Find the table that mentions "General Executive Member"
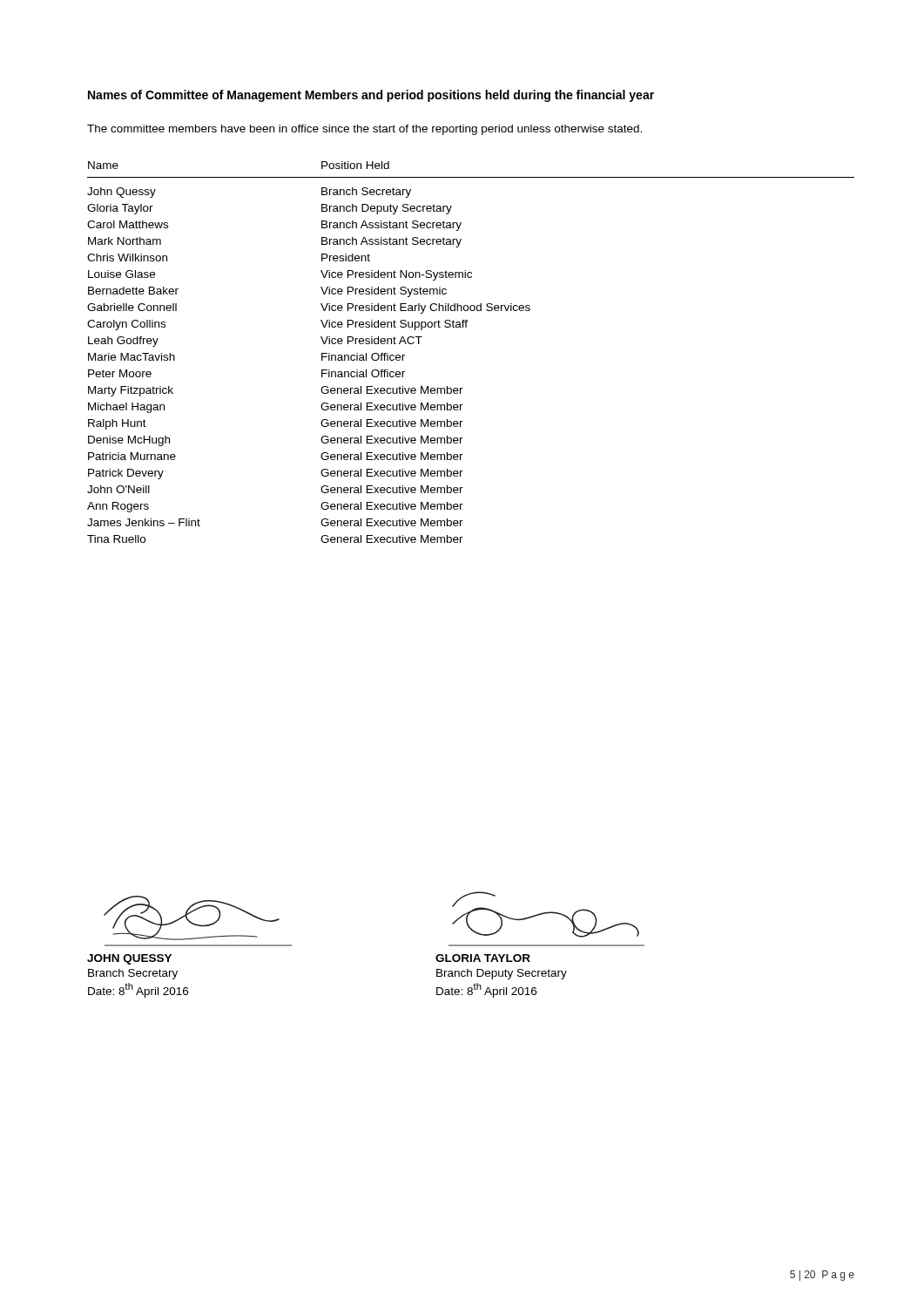The image size is (924, 1307). (471, 351)
